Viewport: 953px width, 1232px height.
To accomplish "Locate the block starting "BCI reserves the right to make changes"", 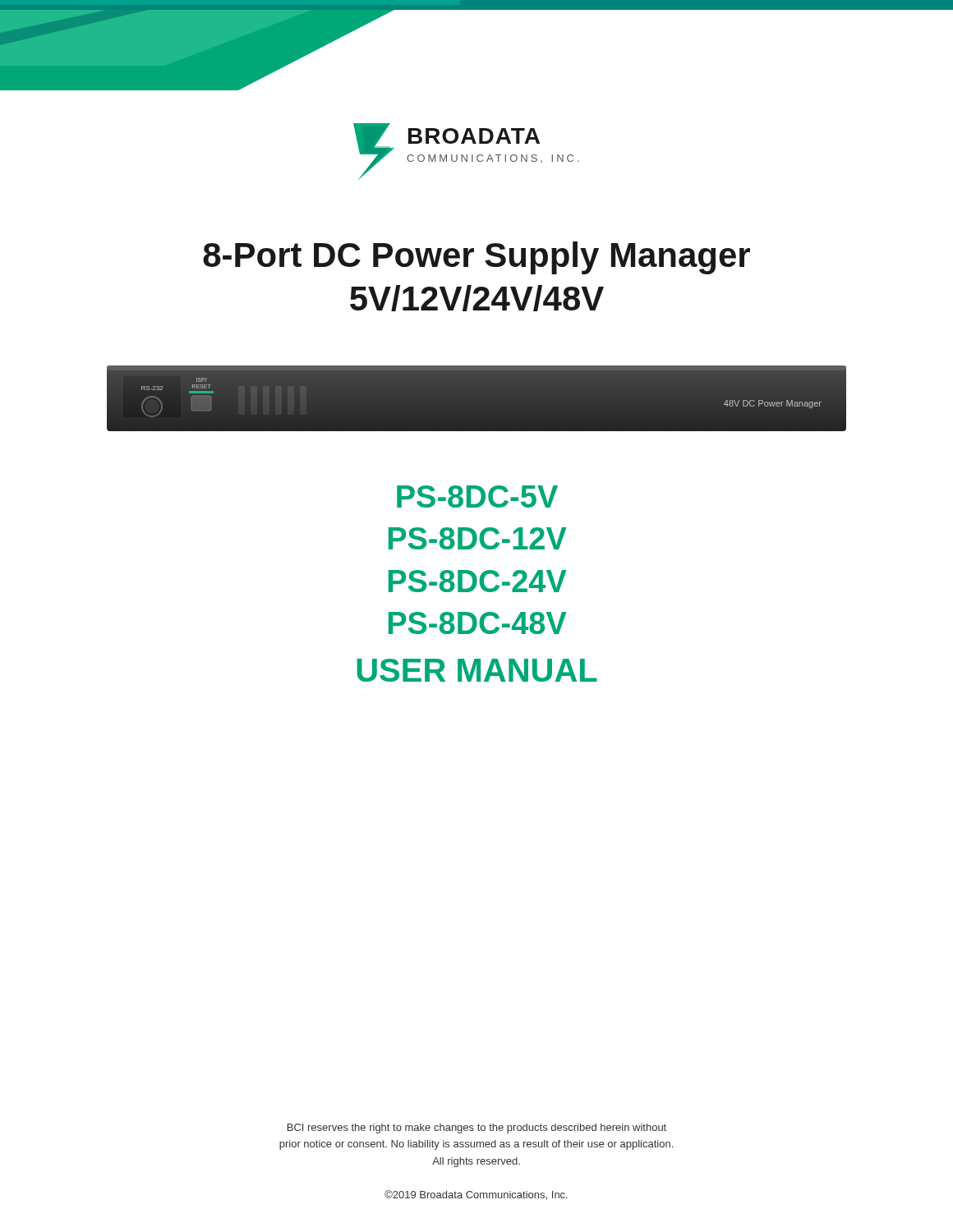I will point(476,1144).
